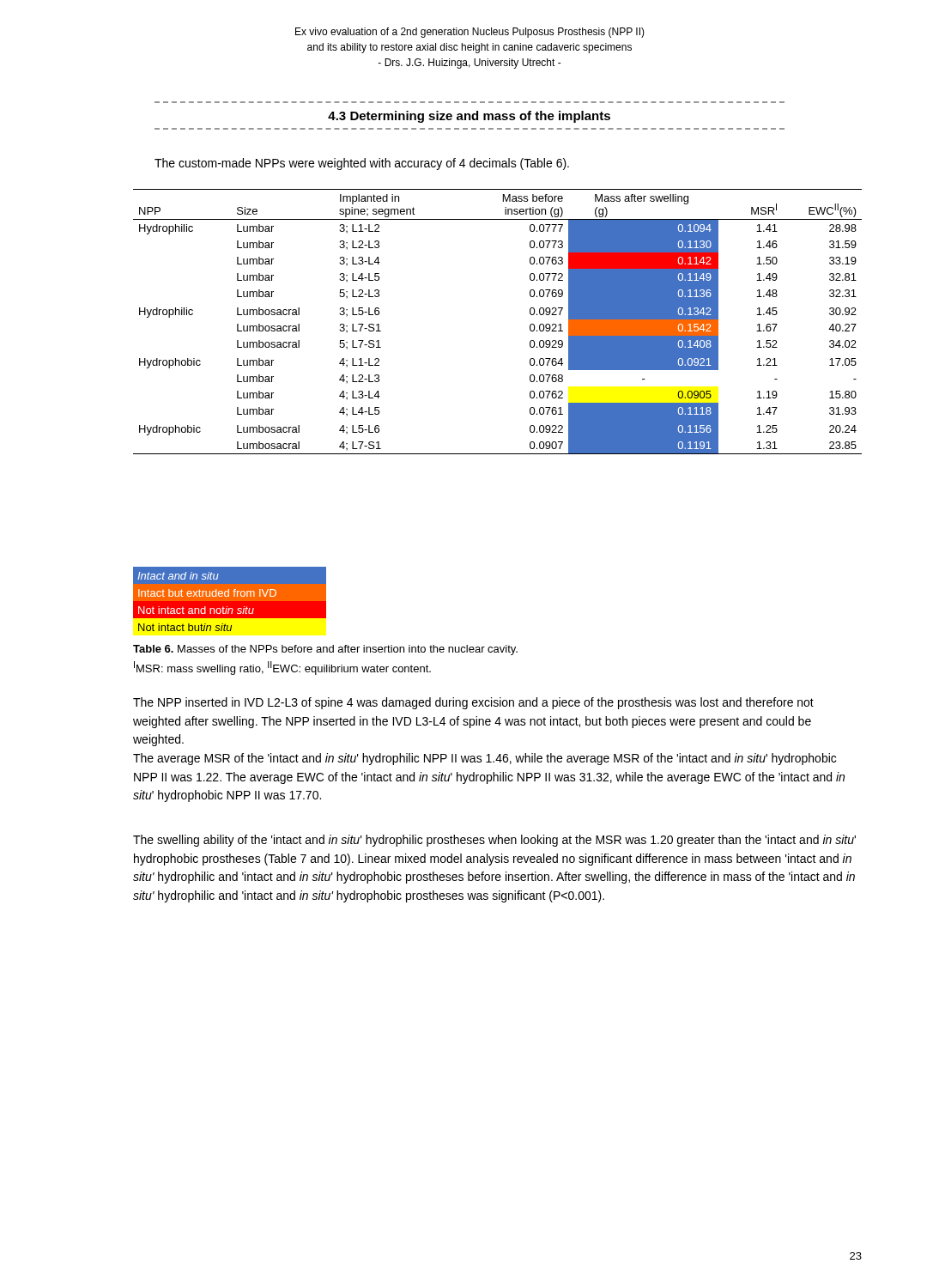This screenshot has width=939, height=1288.
Task: Locate the text block starting "The NPP inserted in IVD"
Action: point(489,749)
